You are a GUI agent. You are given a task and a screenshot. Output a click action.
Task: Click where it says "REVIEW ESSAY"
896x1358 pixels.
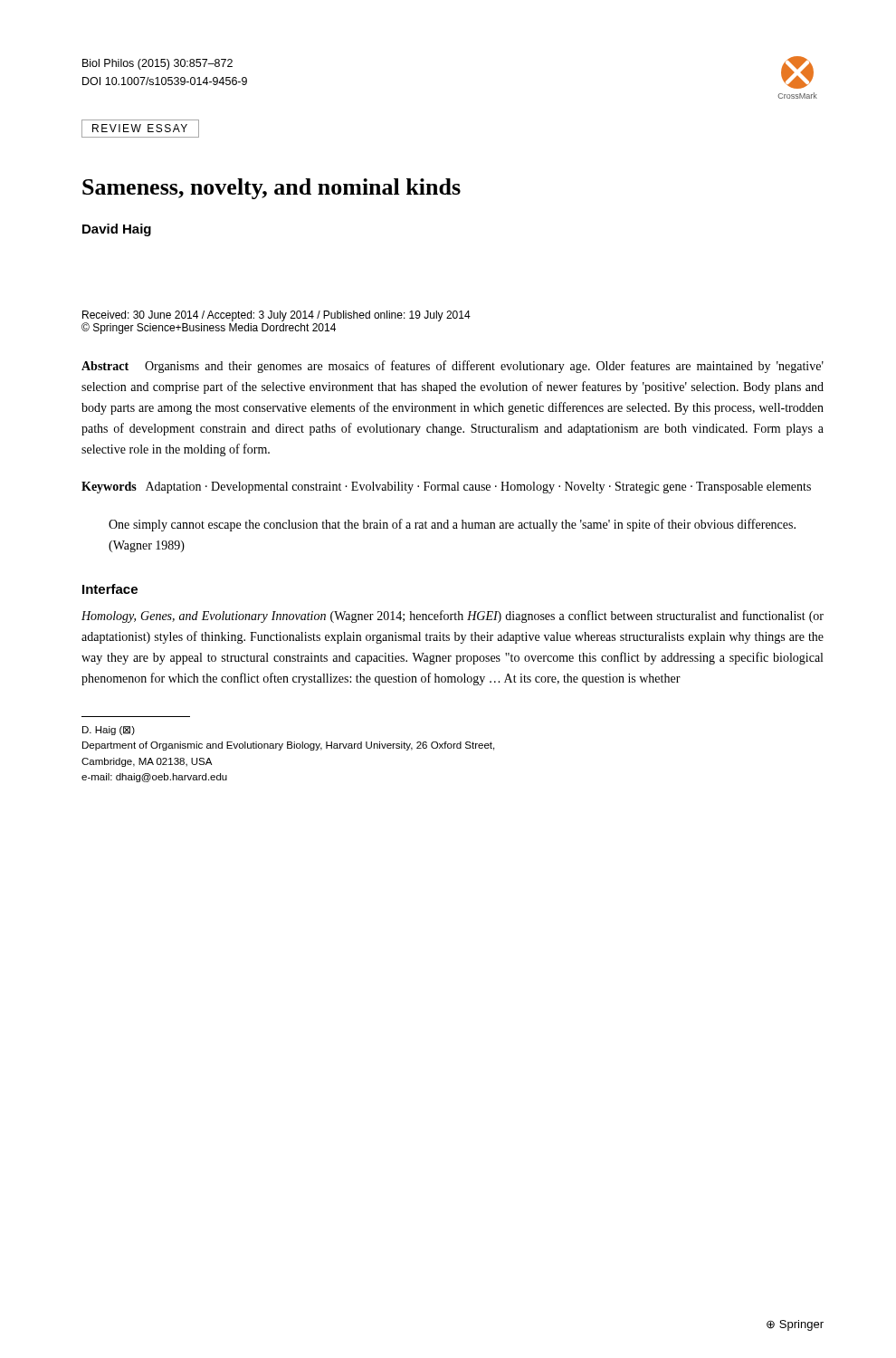140,129
